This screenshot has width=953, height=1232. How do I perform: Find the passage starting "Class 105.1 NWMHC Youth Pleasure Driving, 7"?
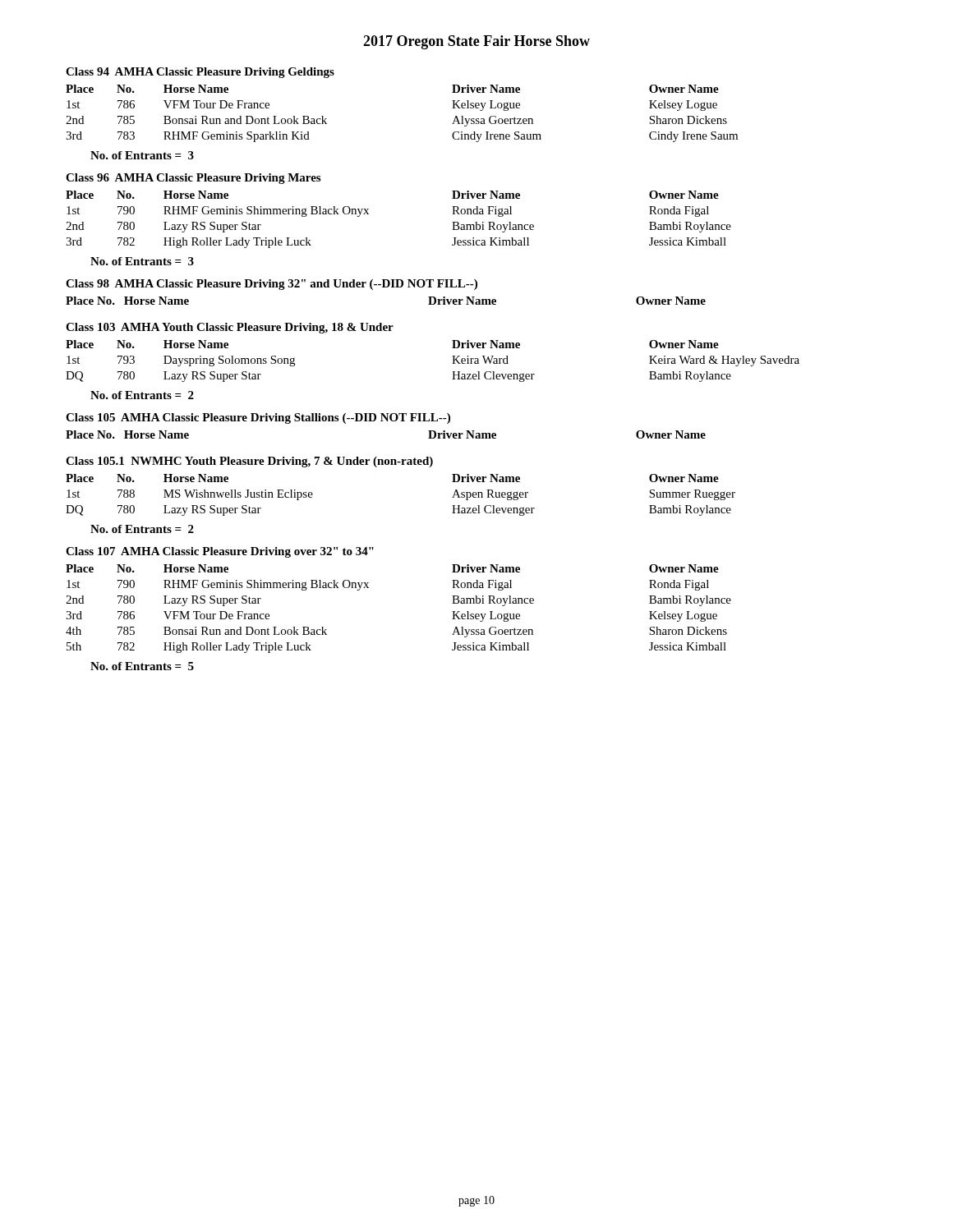click(249, 461)
